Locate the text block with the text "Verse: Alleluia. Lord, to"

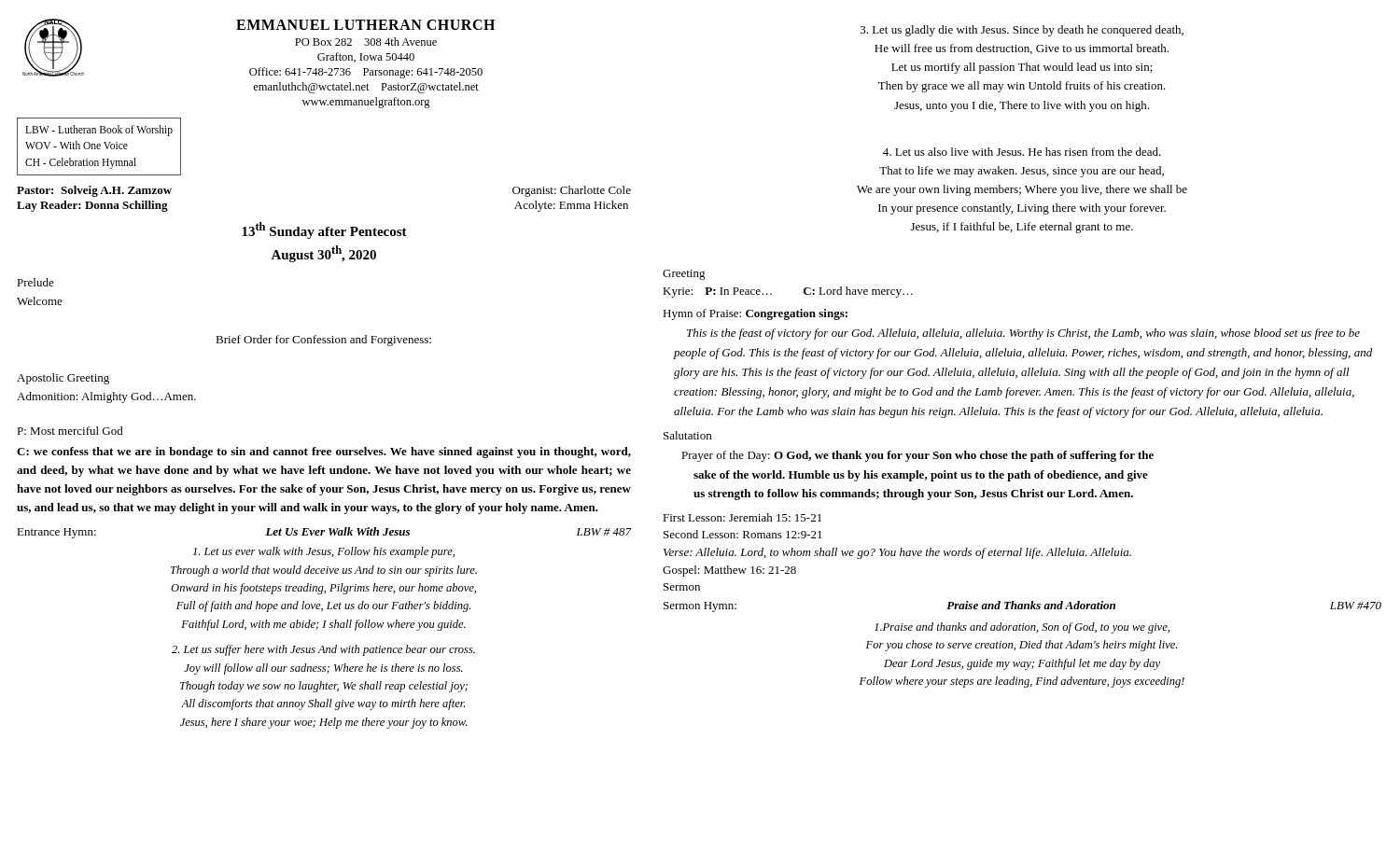click(897, 552)
